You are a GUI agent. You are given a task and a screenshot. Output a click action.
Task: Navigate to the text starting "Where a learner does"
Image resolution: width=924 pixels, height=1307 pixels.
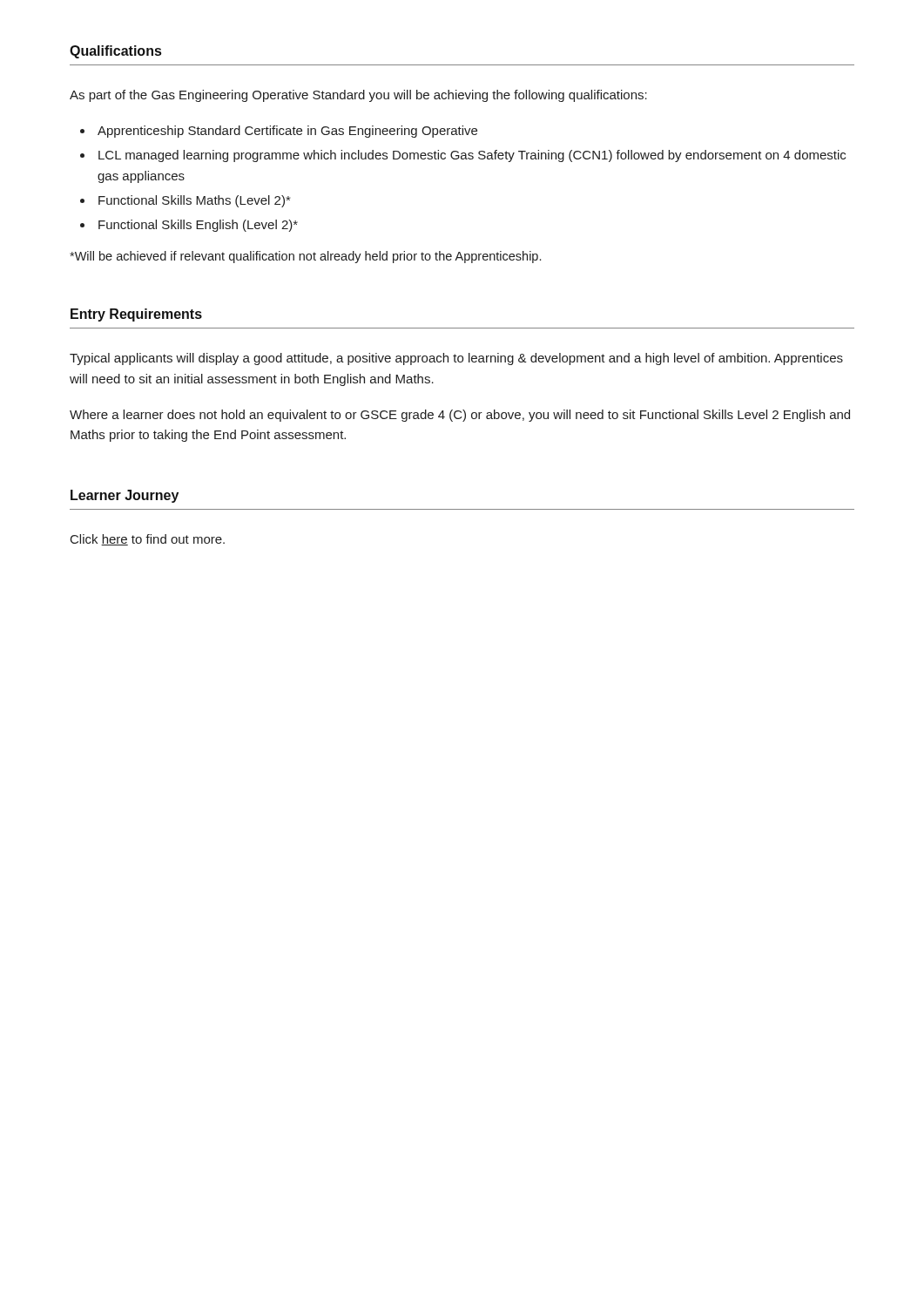(x=460, y=424)
